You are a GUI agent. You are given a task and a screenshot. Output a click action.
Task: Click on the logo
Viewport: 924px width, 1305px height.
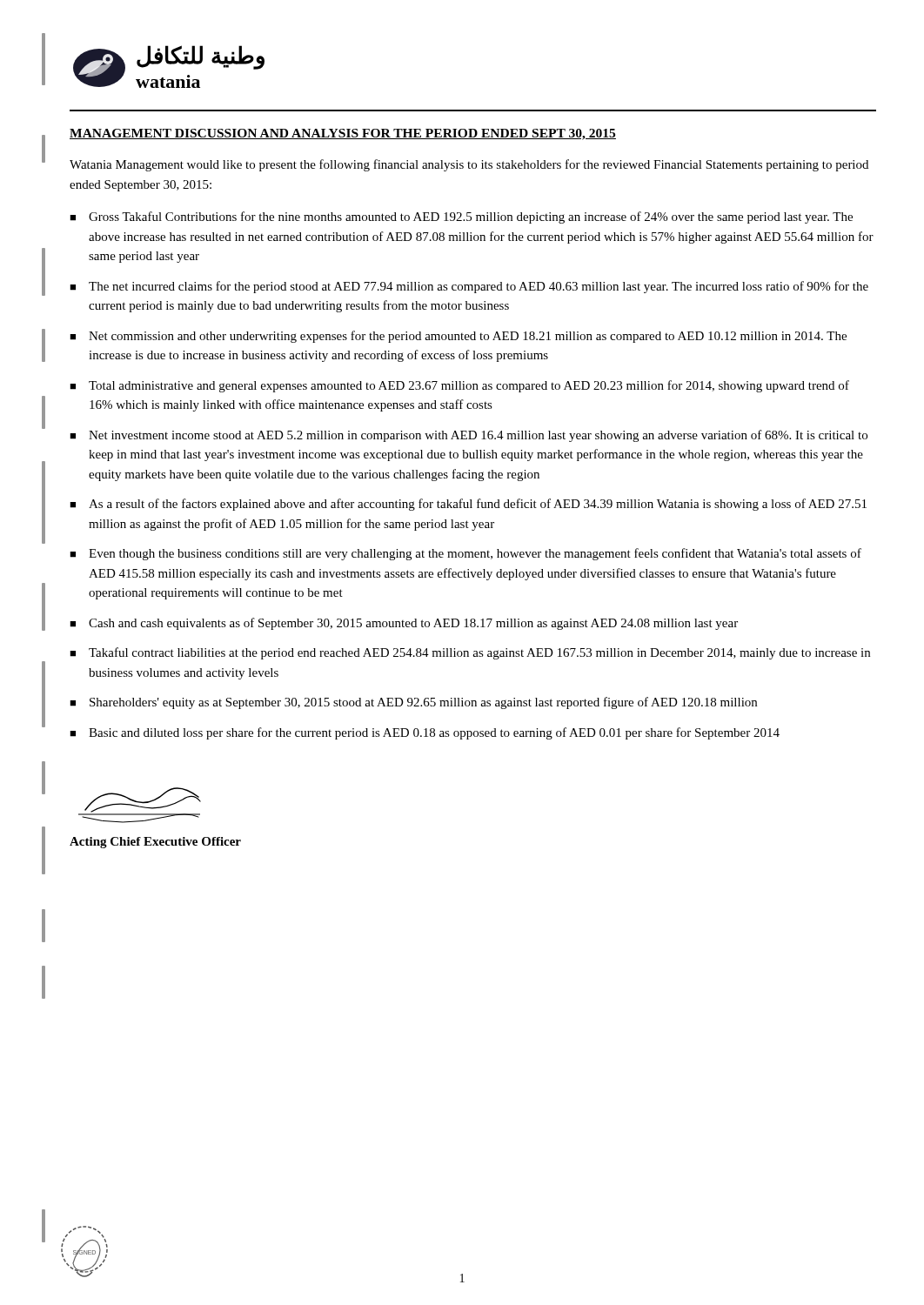(x=473, y=68)
